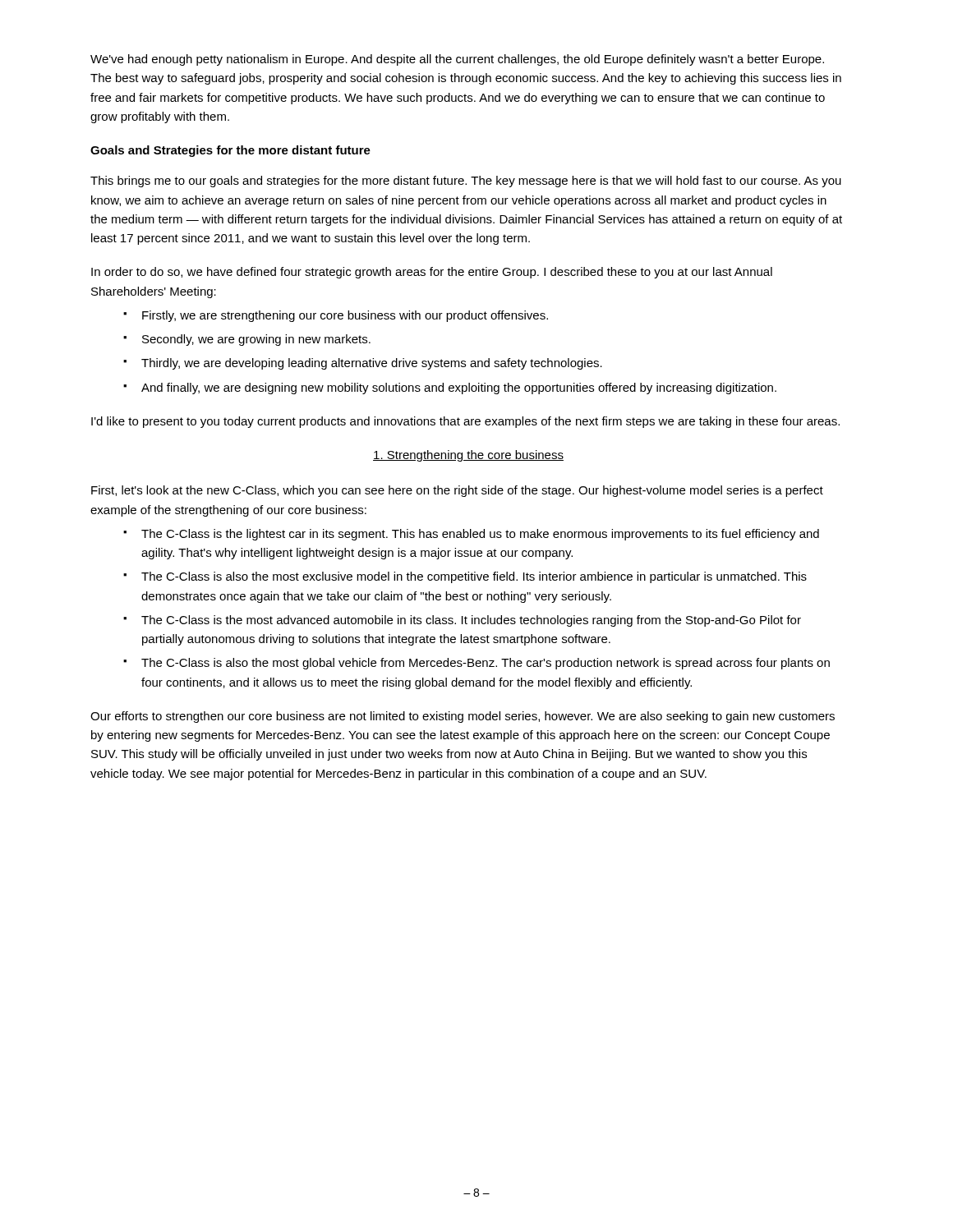The image size is (953, 1232).
Task: Find the region starting "1. Strengthening the core business"
Action: tap(468, 455)
